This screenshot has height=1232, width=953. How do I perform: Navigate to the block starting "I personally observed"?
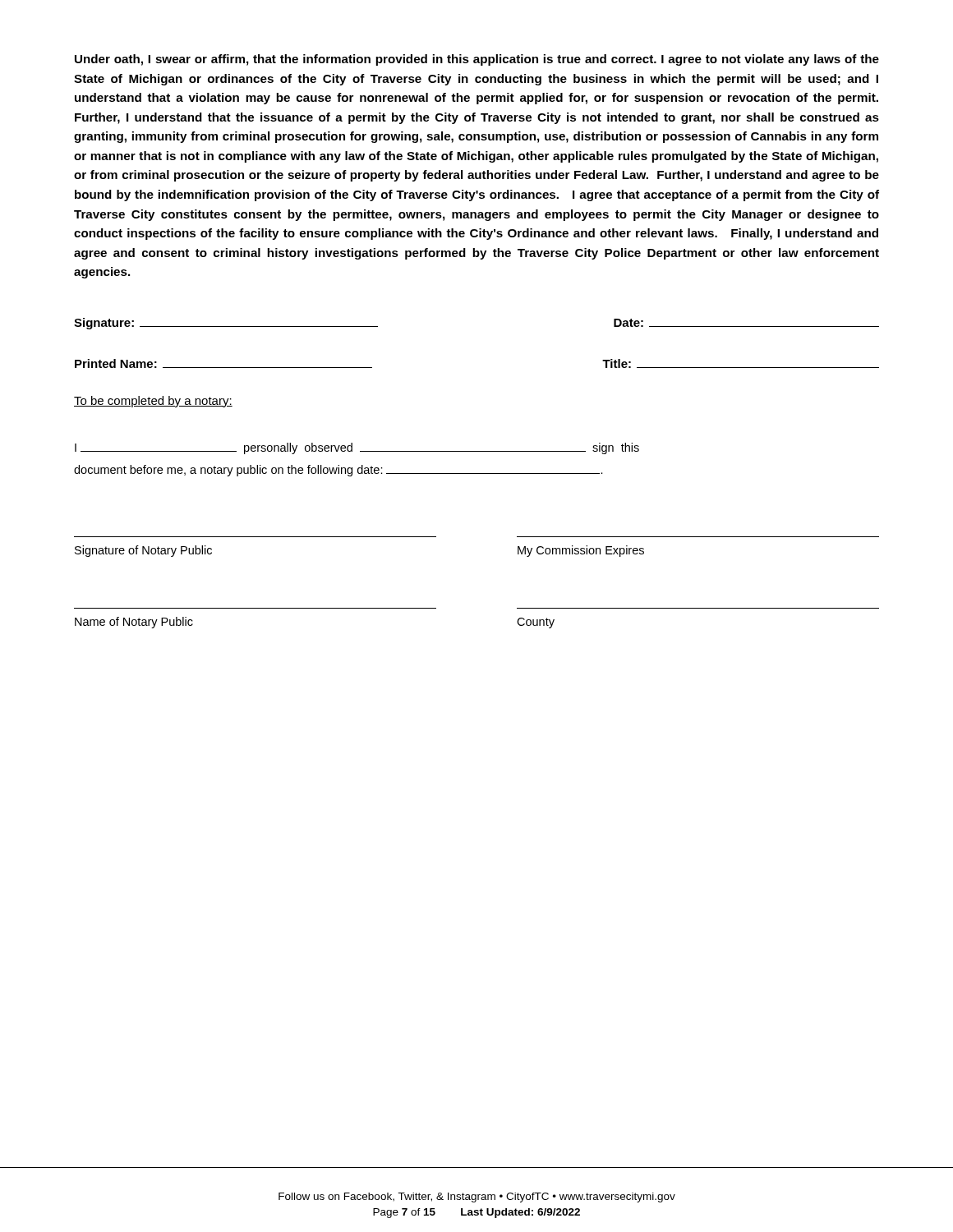[357, 457]
